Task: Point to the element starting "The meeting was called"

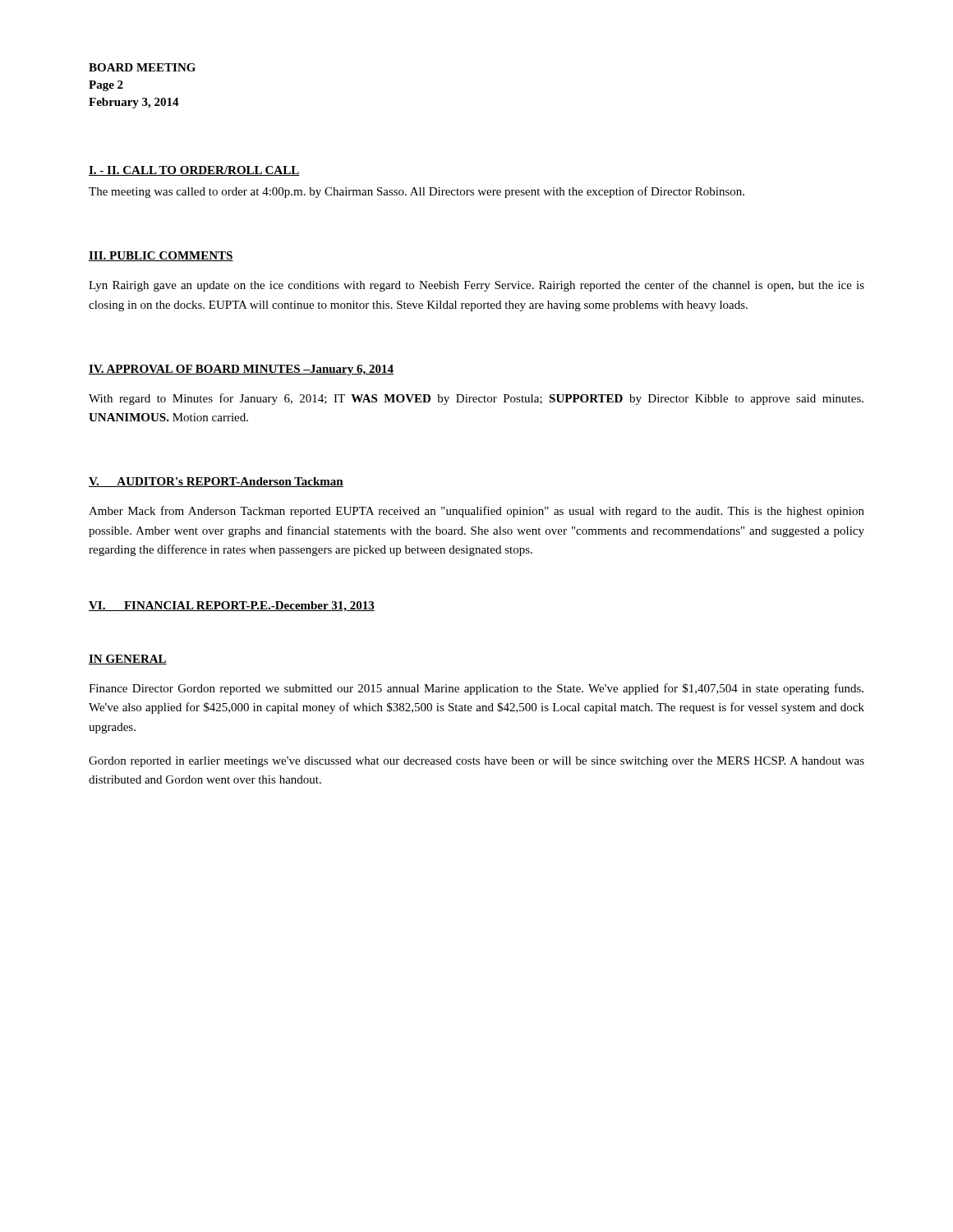Action: pos(476,192)
